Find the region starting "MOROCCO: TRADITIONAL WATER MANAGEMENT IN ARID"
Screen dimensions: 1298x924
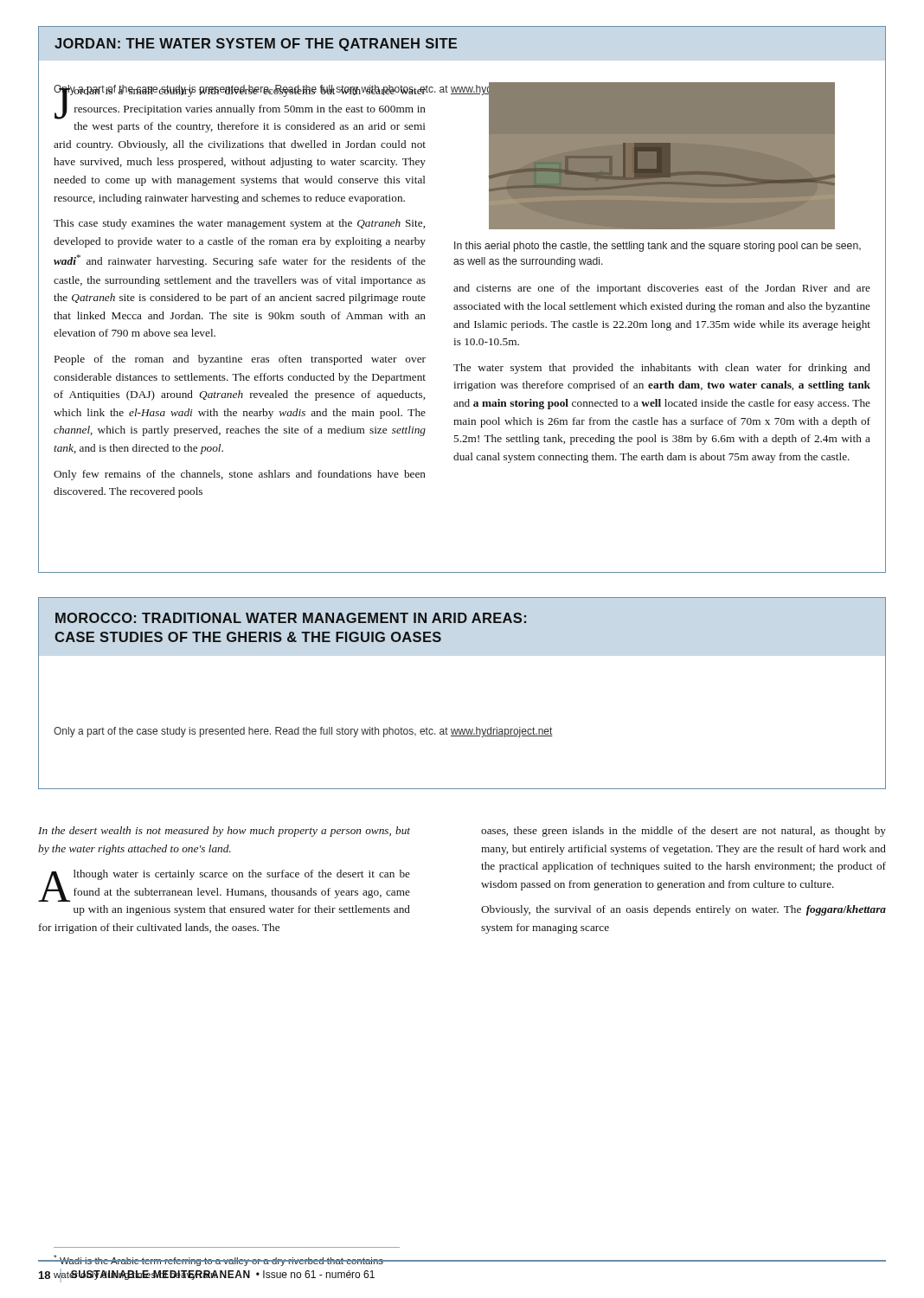(291, 627)
